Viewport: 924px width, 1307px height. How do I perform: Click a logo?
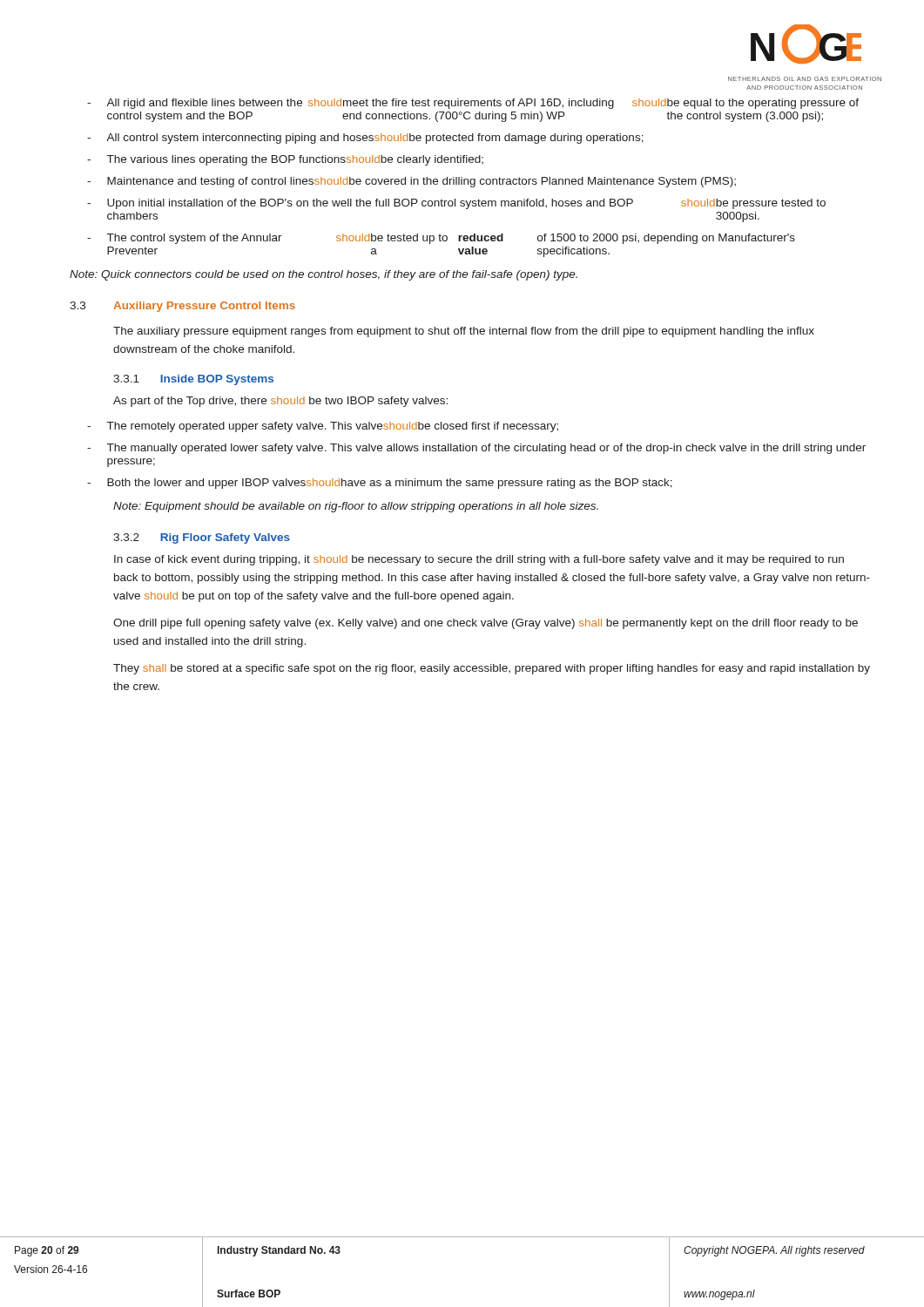click(805, 58)
